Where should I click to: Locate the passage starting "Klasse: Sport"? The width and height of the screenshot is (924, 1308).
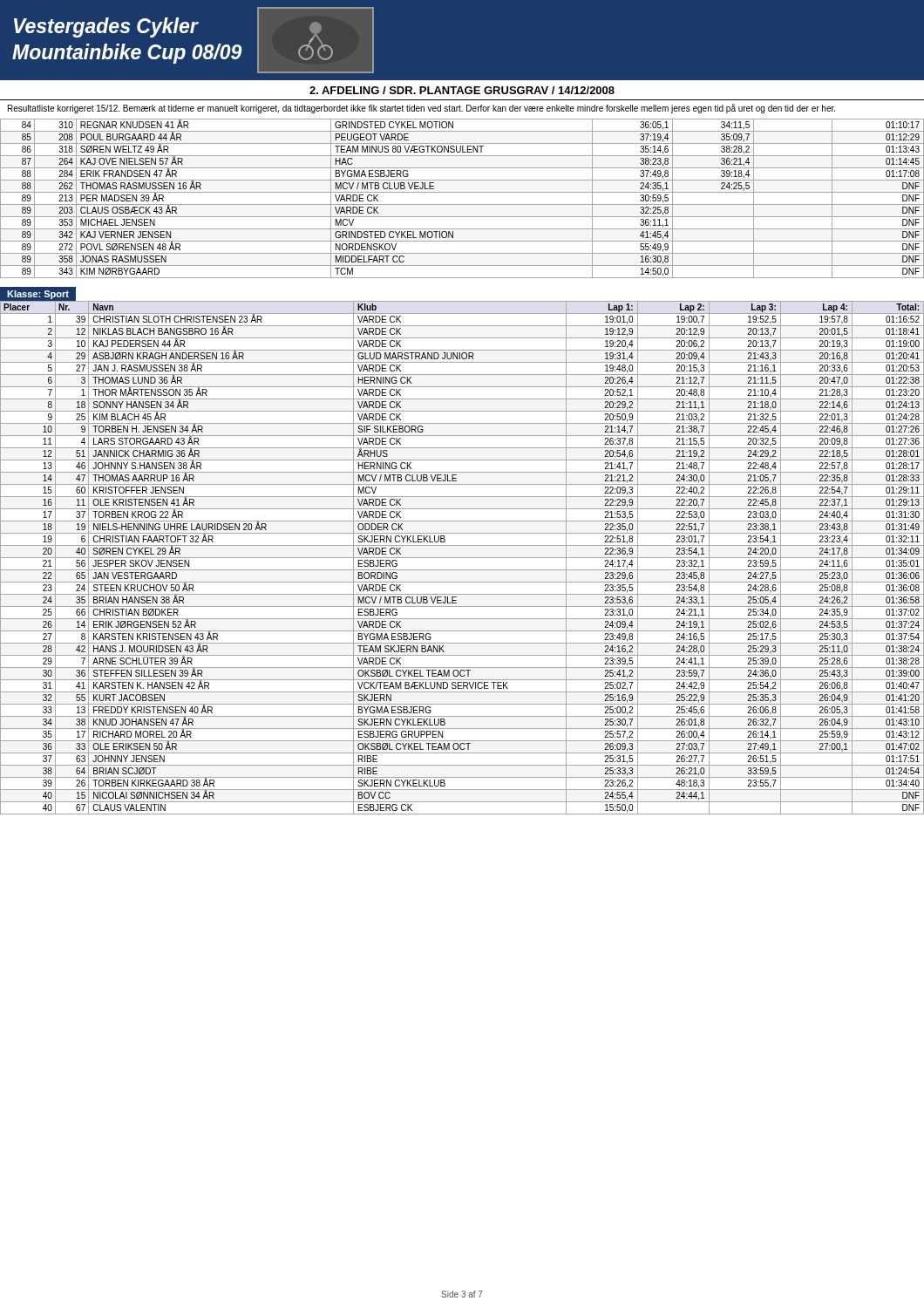38,294
